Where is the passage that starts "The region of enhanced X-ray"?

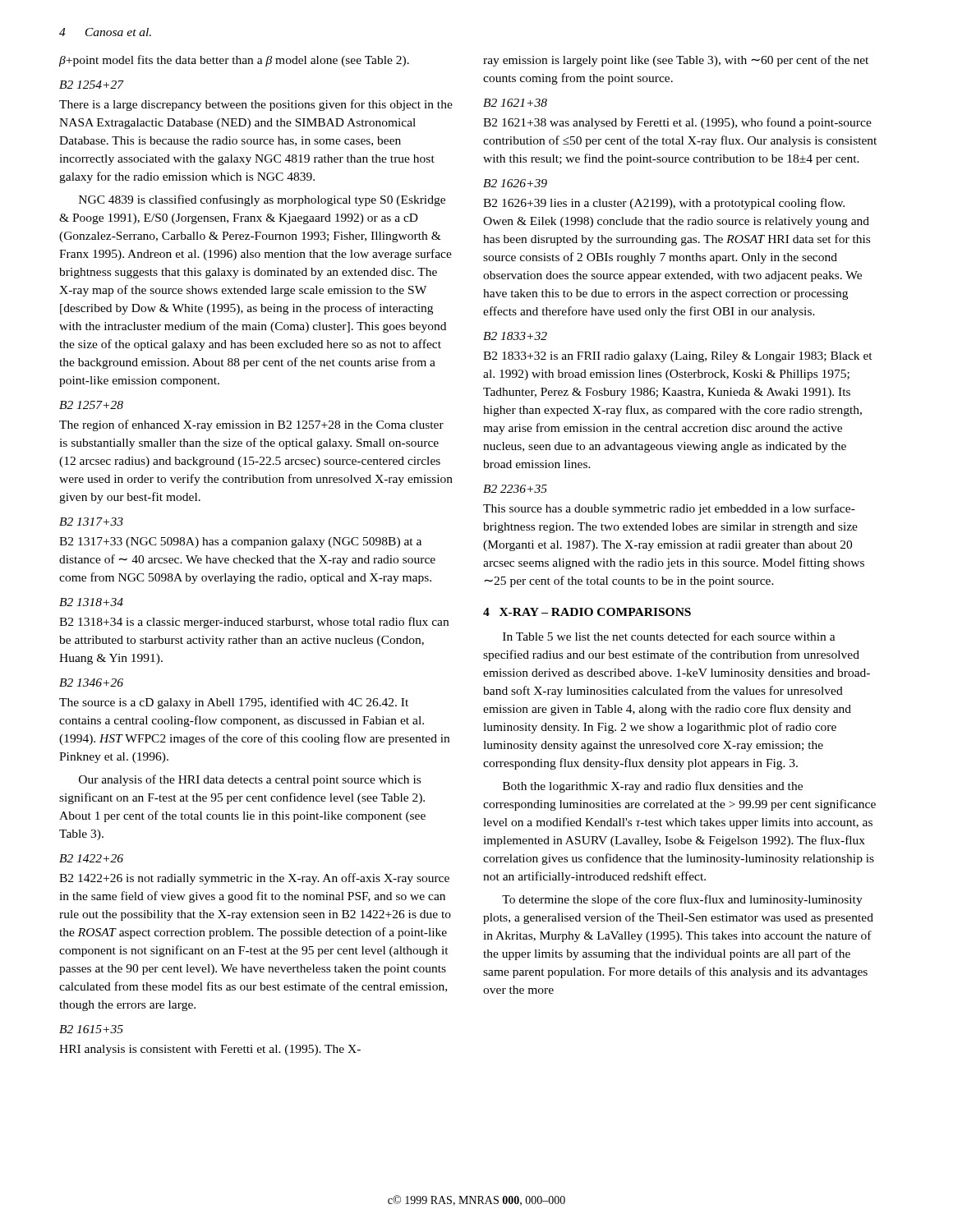click(256, 460)
